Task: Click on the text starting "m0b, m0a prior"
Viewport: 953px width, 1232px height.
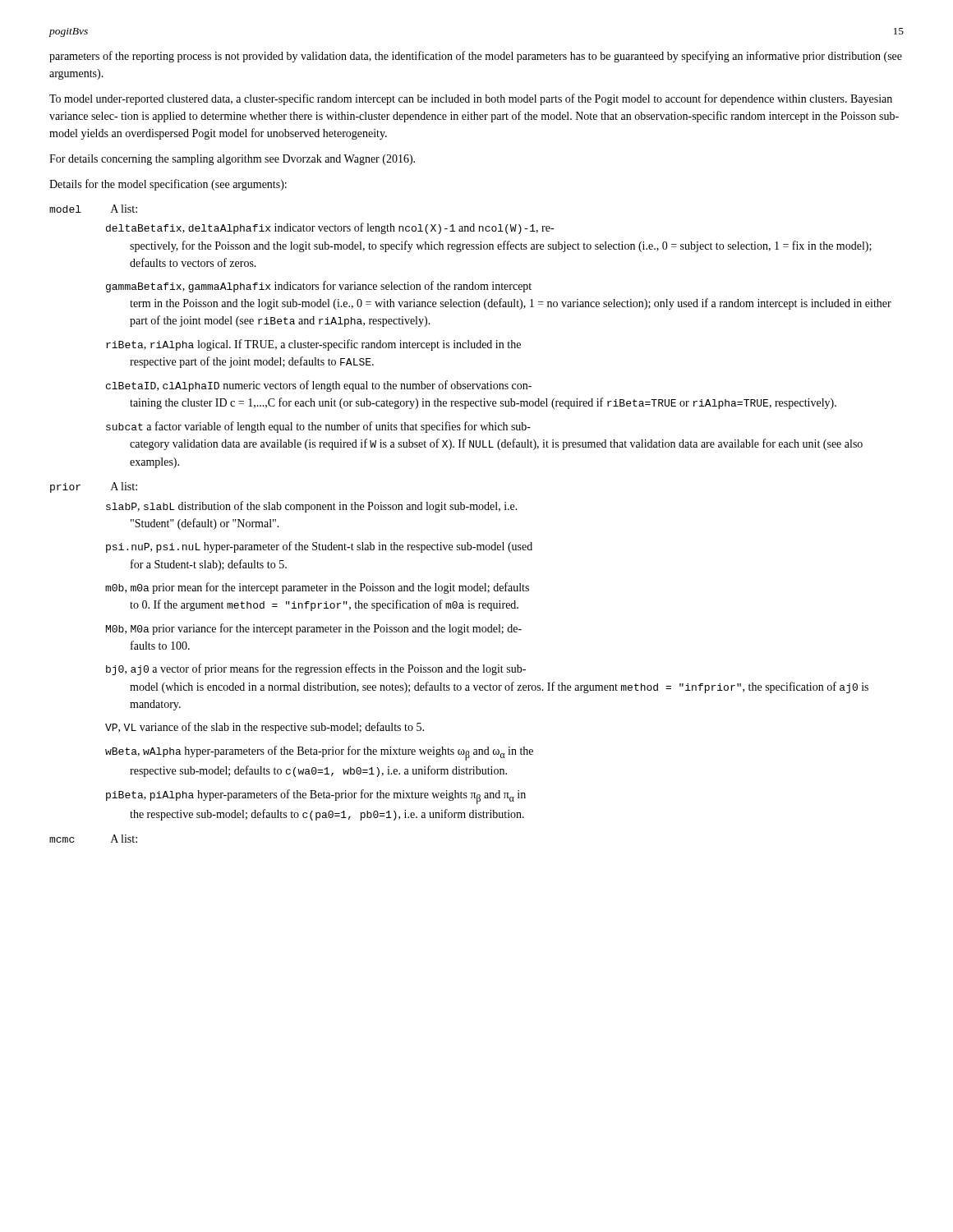Action: [504, 598]
